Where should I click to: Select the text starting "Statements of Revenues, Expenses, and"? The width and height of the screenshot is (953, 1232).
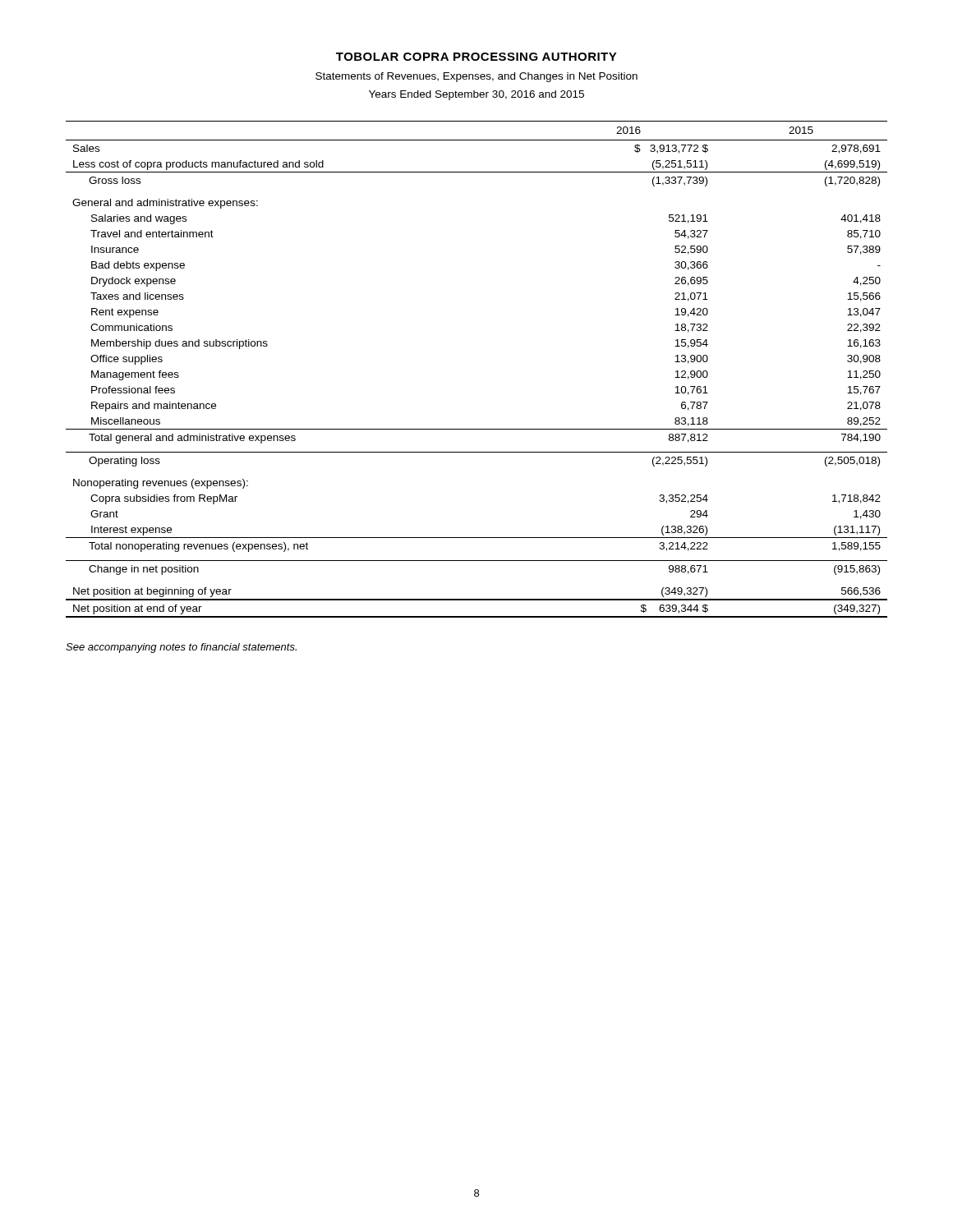pyautogui.click(x=476, y=85)
